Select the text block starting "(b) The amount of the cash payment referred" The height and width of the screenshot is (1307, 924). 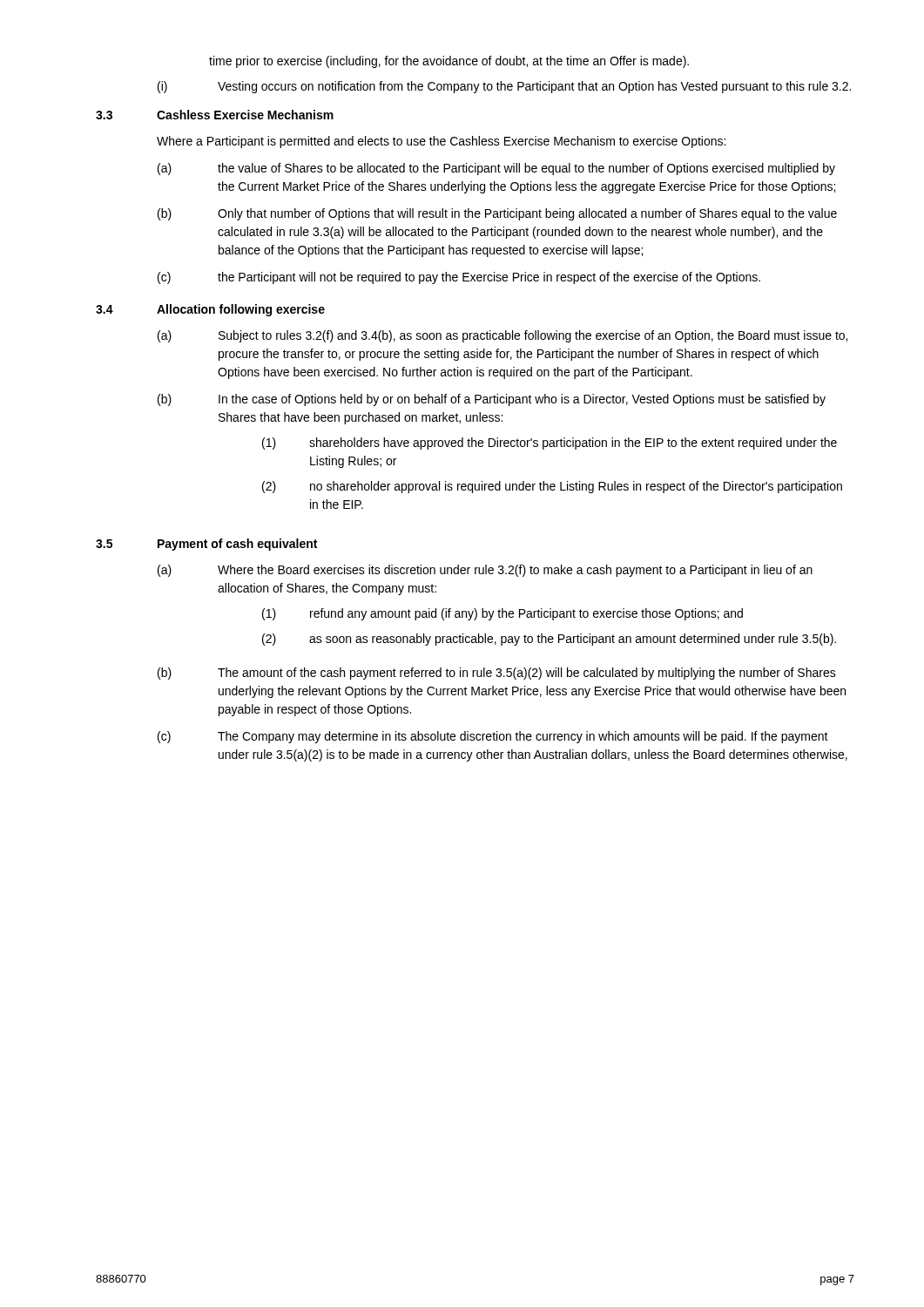click(506, 691)
